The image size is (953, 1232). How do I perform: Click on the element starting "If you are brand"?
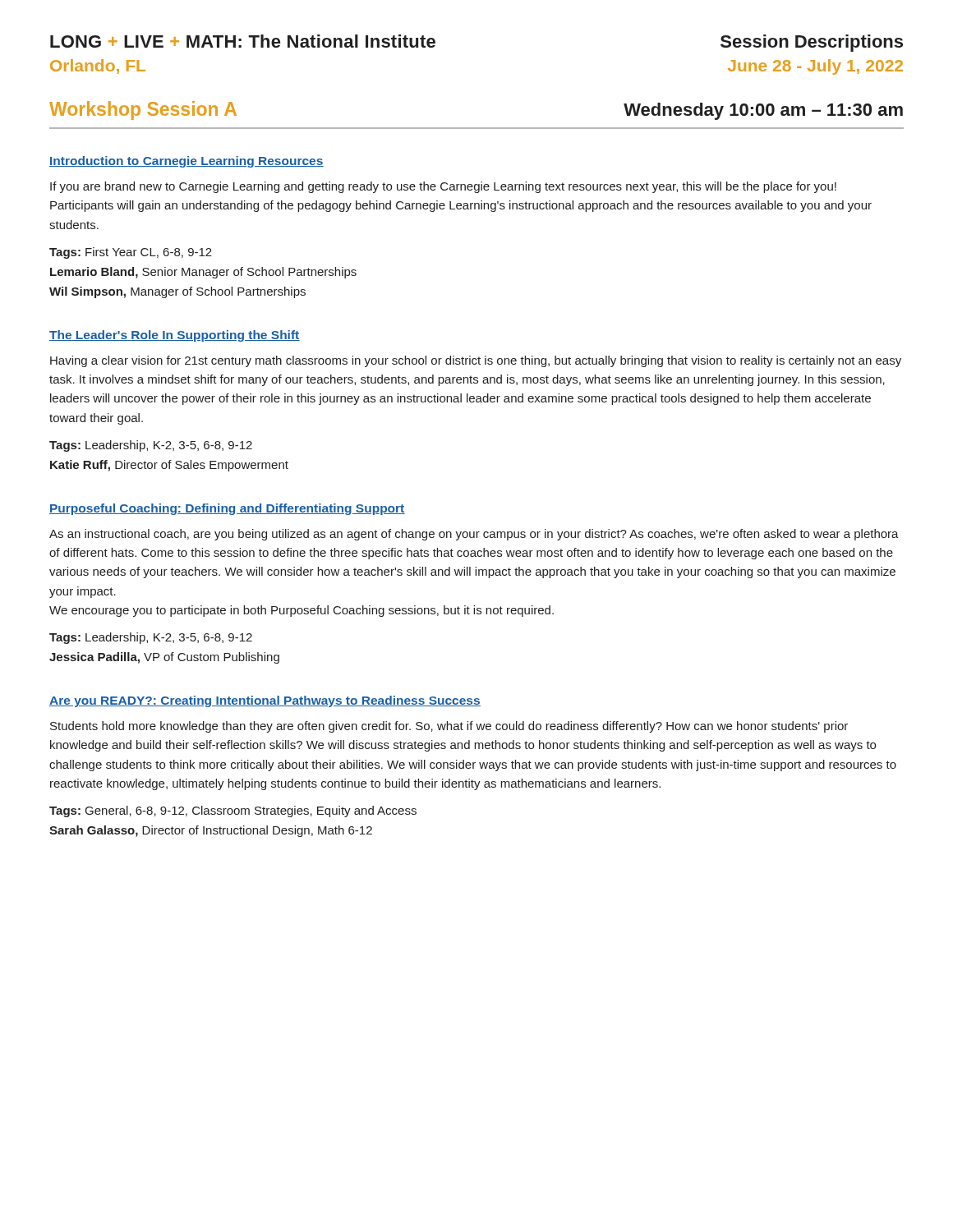(460, 205)
